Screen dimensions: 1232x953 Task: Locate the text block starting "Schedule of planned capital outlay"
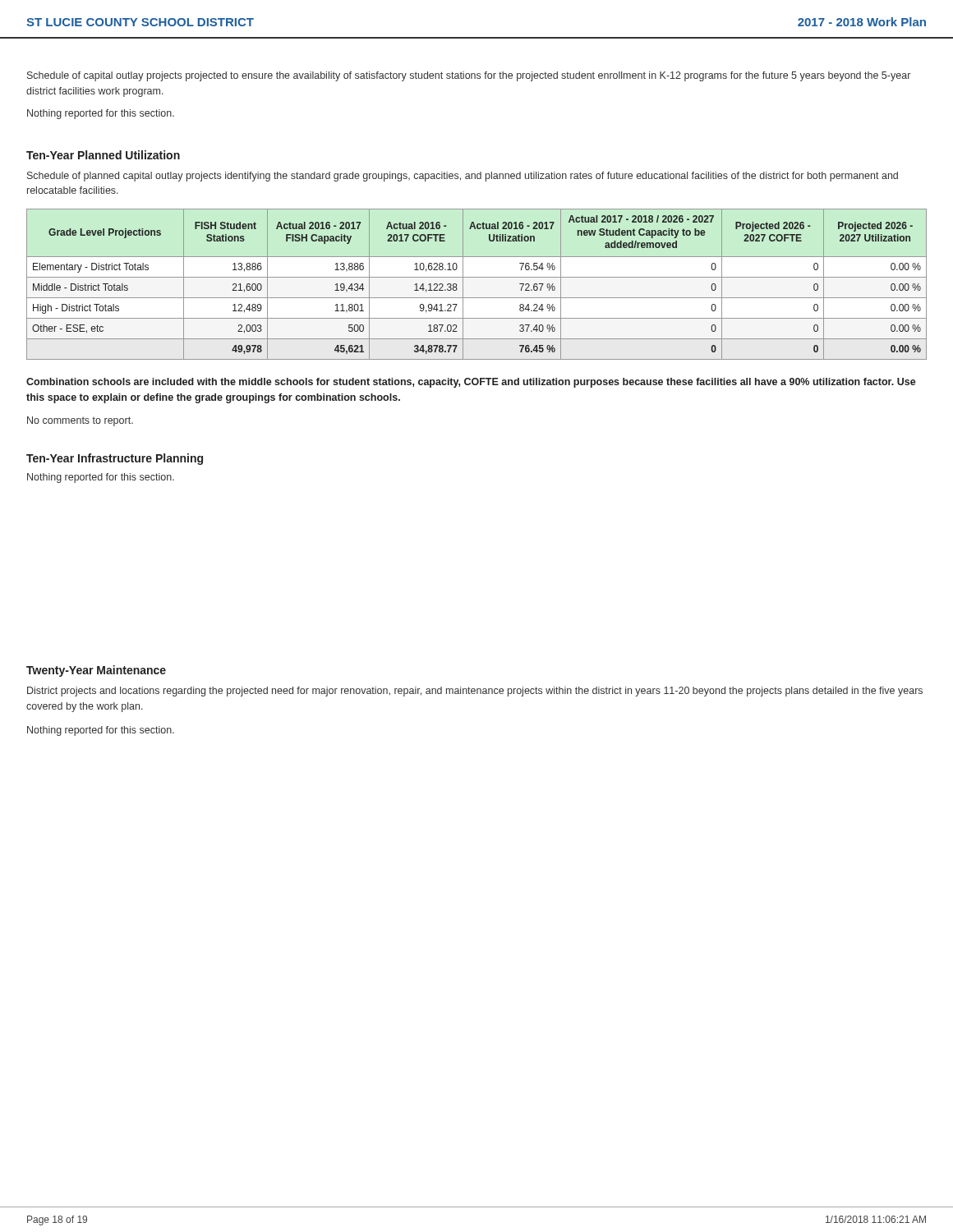(462, 183)
